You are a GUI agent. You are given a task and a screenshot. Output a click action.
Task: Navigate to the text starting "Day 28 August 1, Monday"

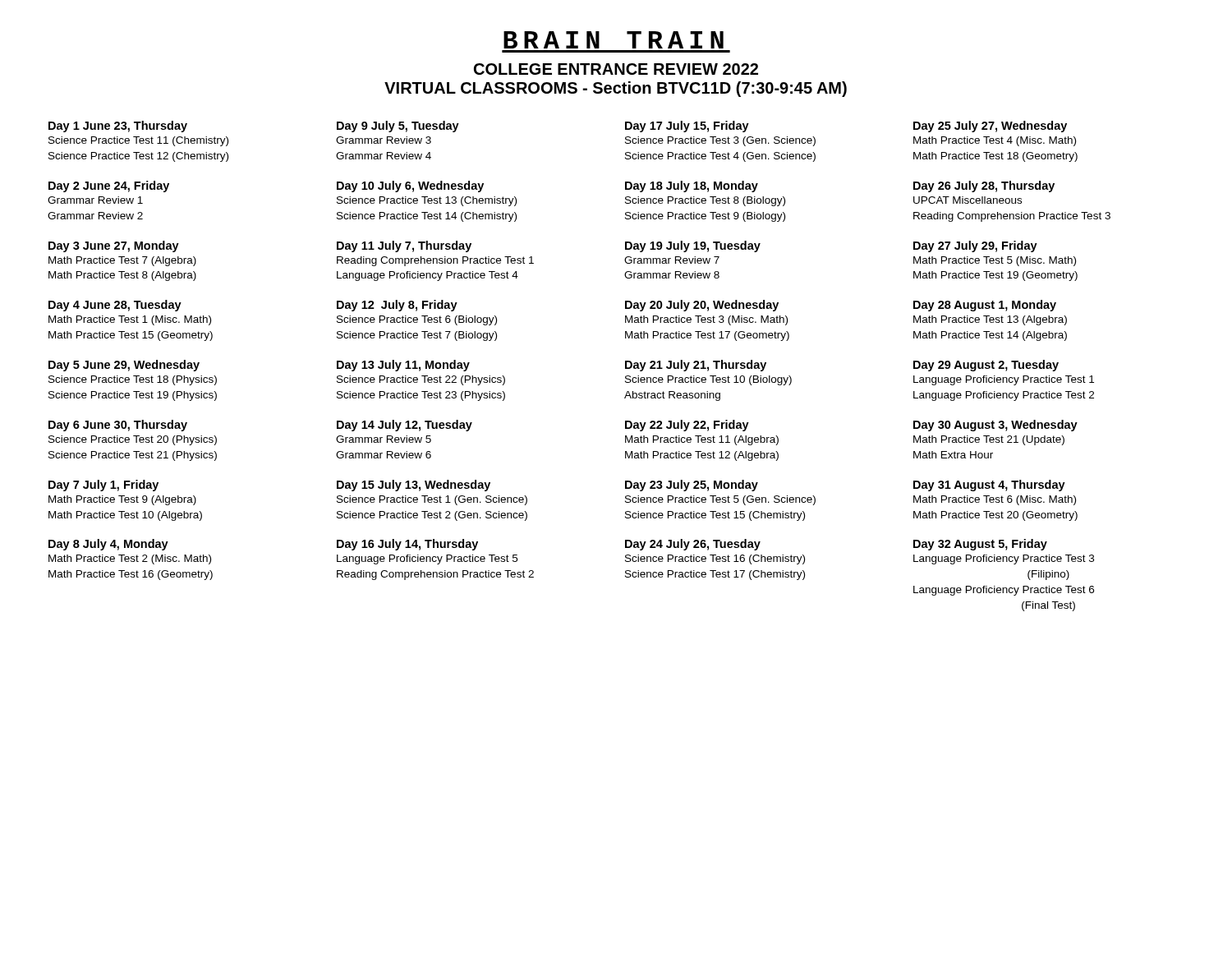[1048, 321]
